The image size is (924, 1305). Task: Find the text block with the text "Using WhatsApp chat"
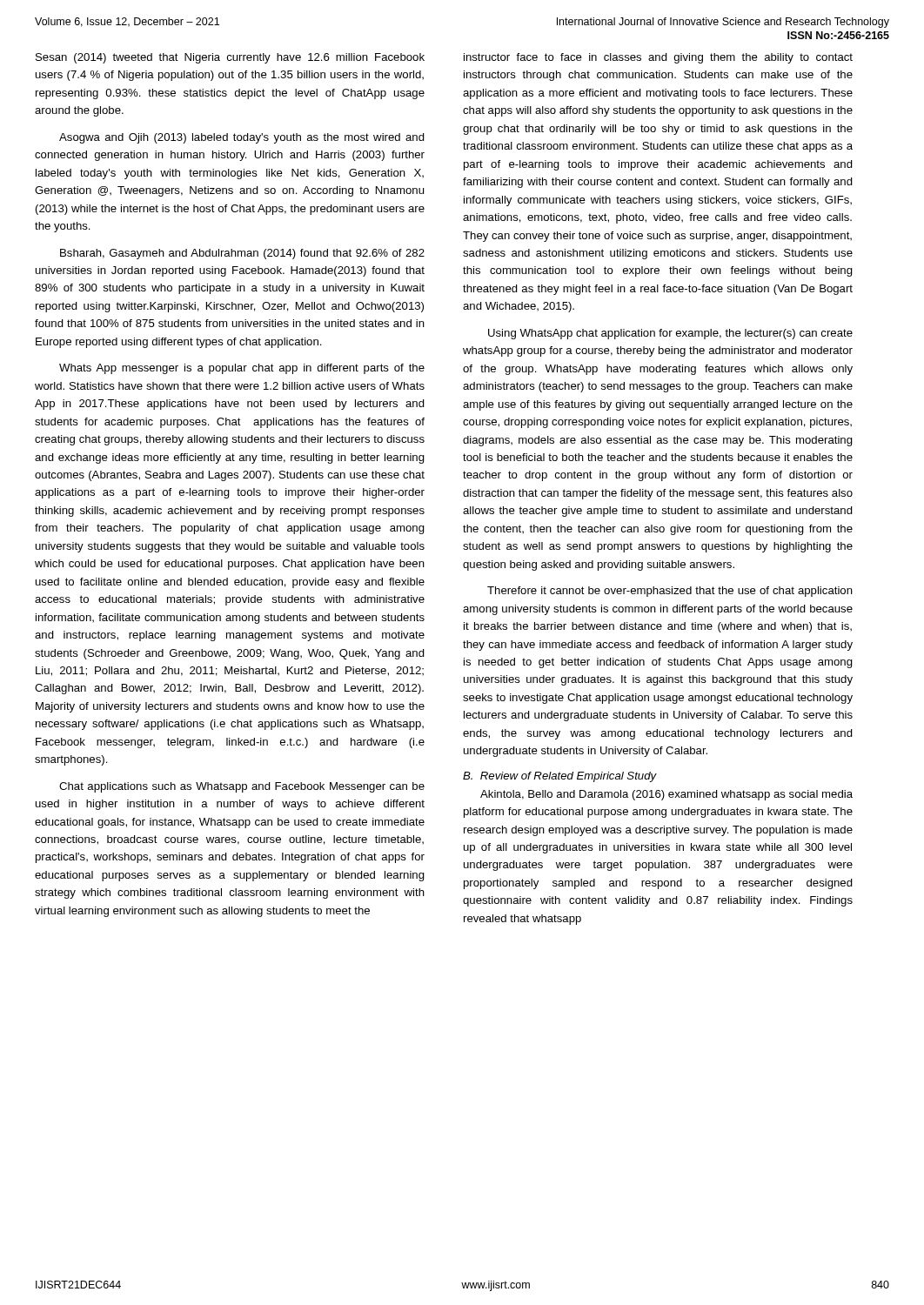click(x=658, y=448)
